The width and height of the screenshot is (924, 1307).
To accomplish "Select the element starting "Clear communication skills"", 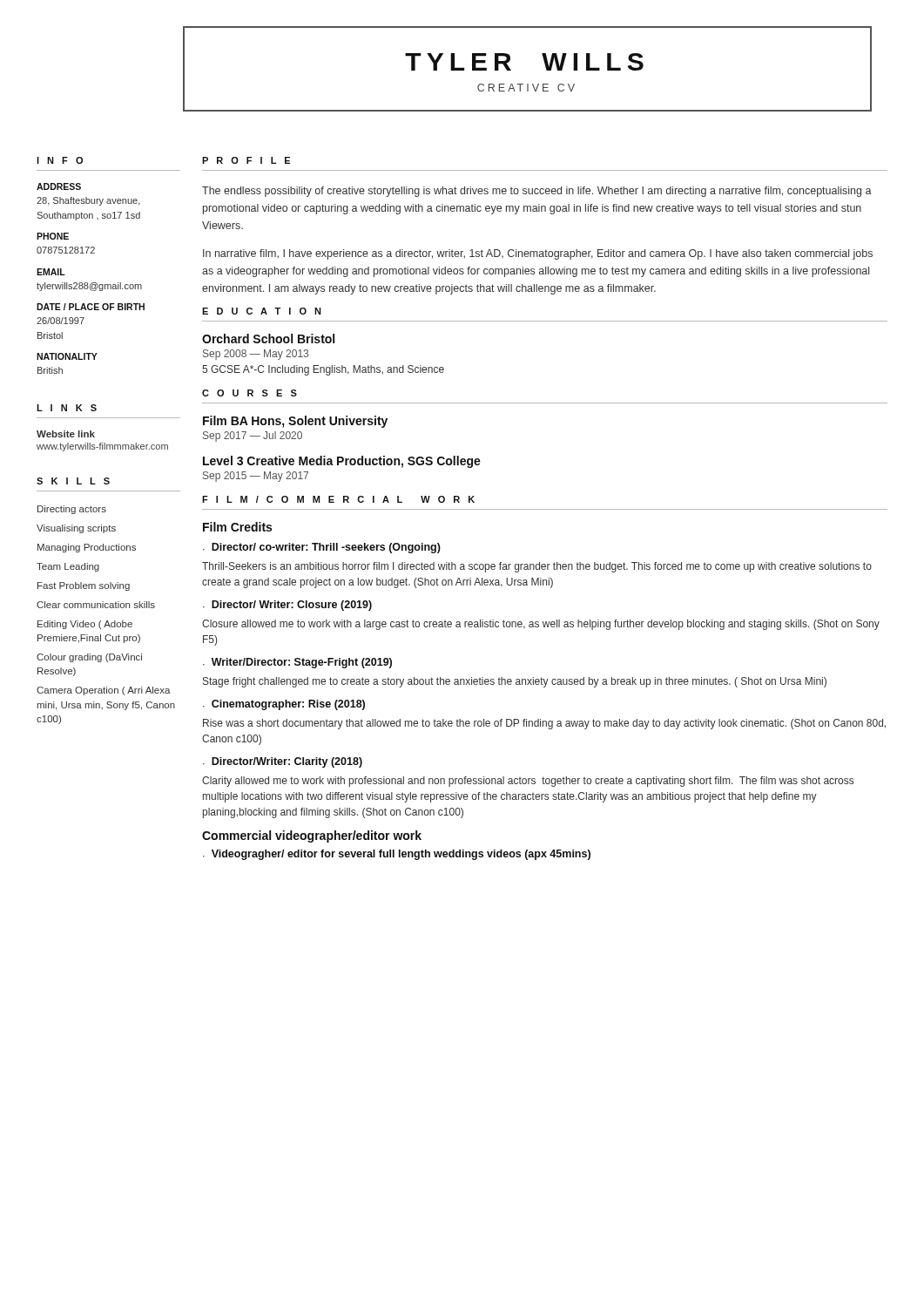I will pyautogui.click(x=108, y=605).
